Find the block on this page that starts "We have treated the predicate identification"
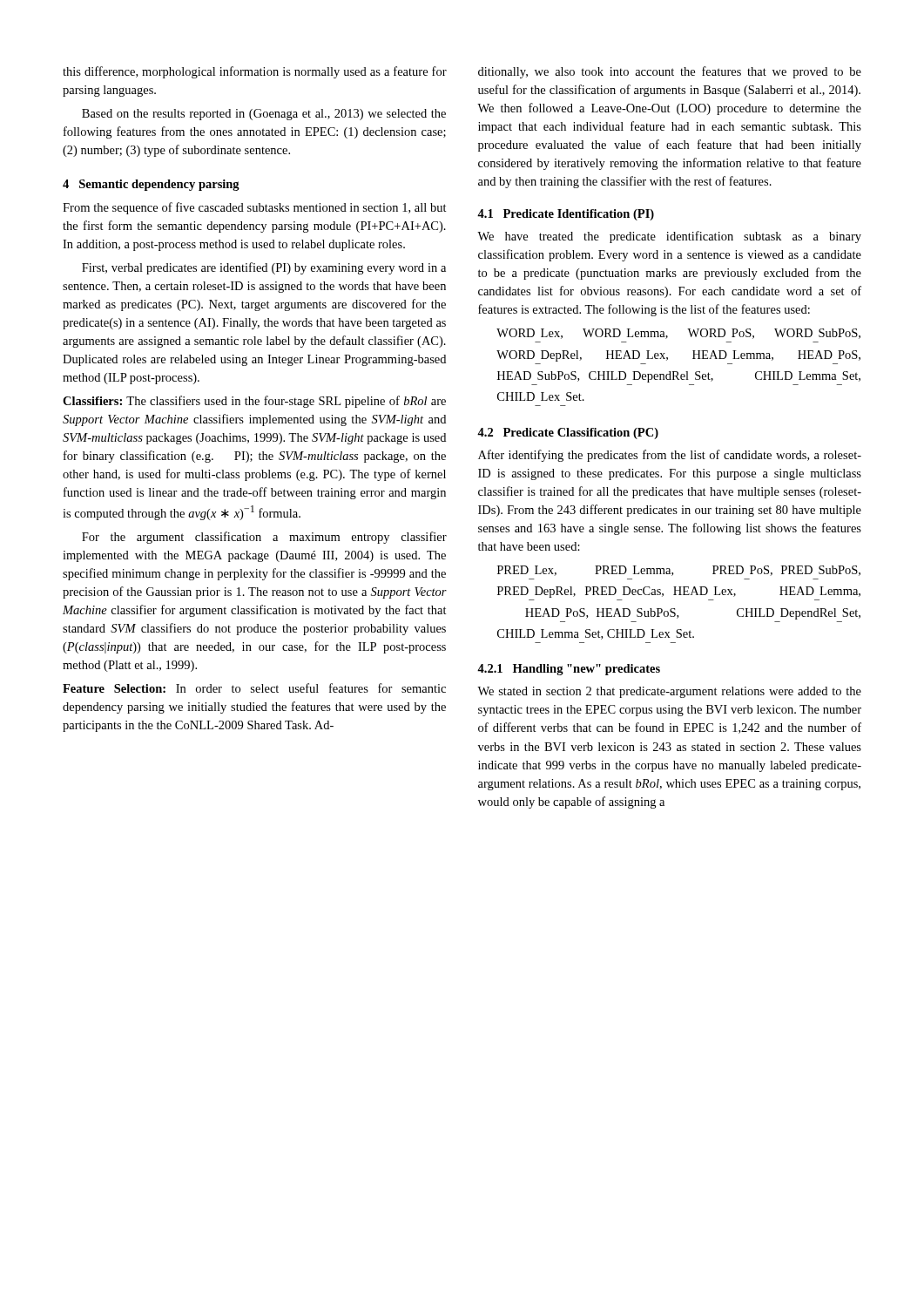924x1307 pixels. tap(669, 273)
